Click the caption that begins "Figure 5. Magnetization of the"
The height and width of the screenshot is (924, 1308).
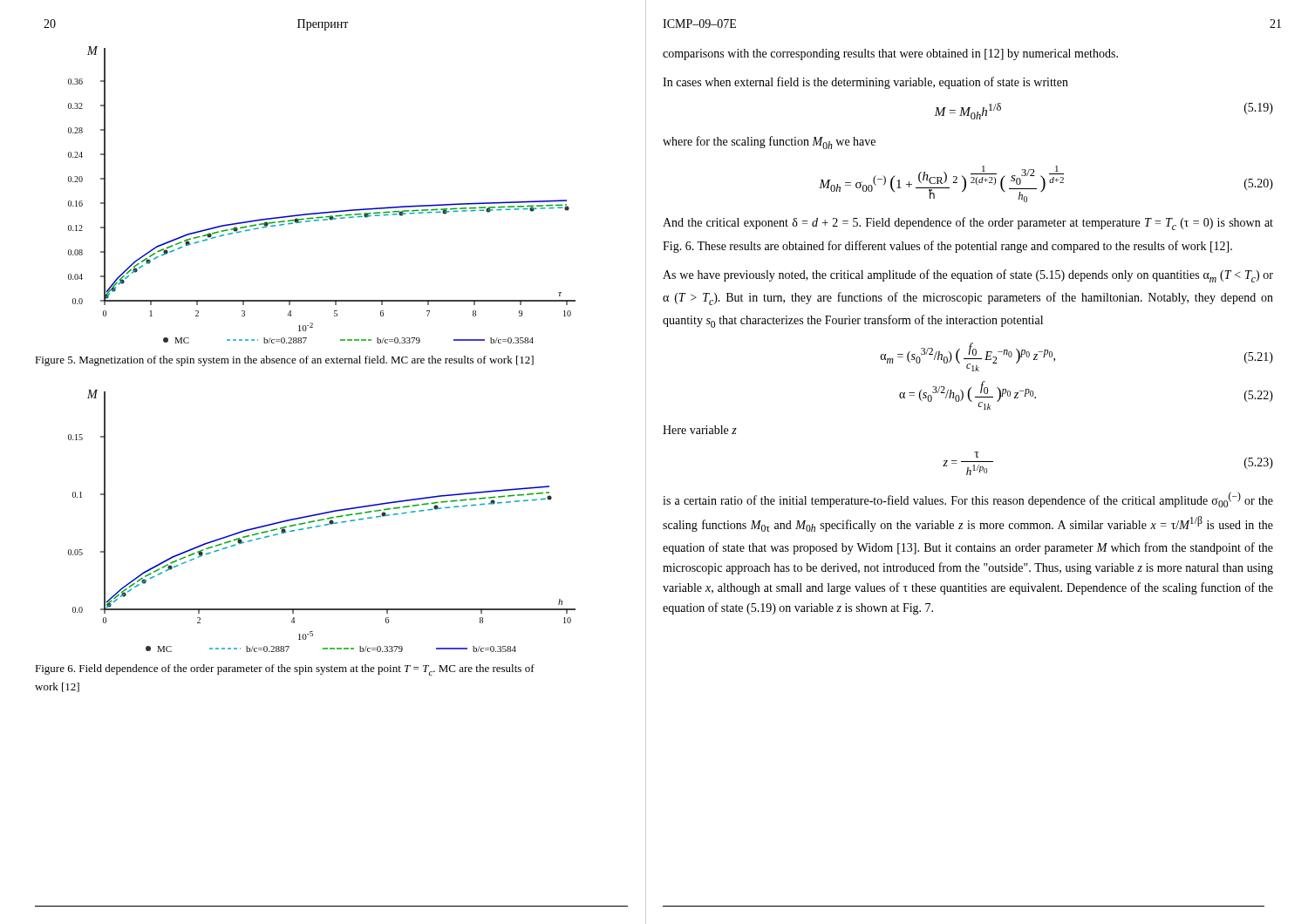point(285,360)
